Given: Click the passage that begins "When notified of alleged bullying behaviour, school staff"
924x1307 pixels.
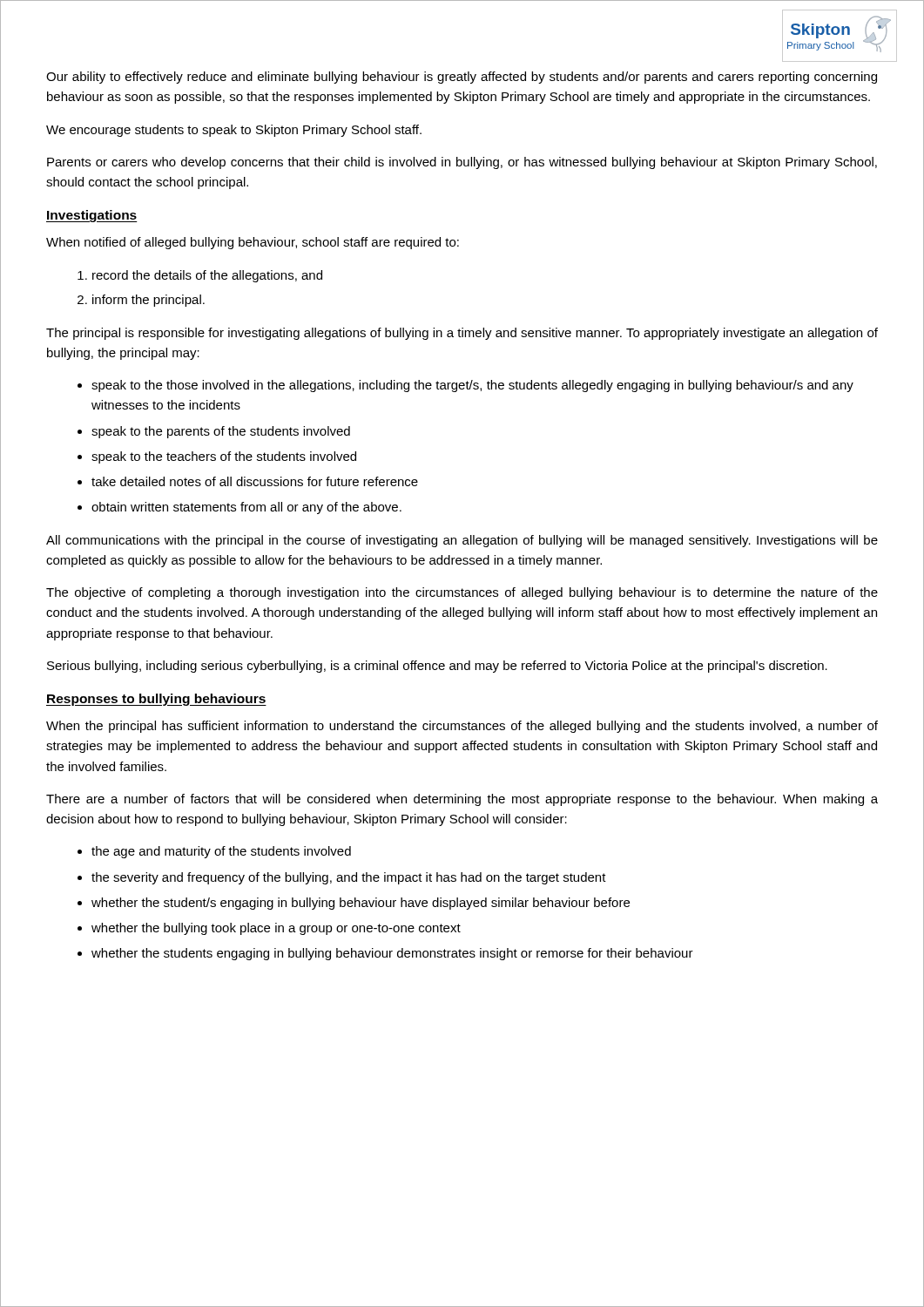Looking at the screenshot, I should [x=462, y=242].
